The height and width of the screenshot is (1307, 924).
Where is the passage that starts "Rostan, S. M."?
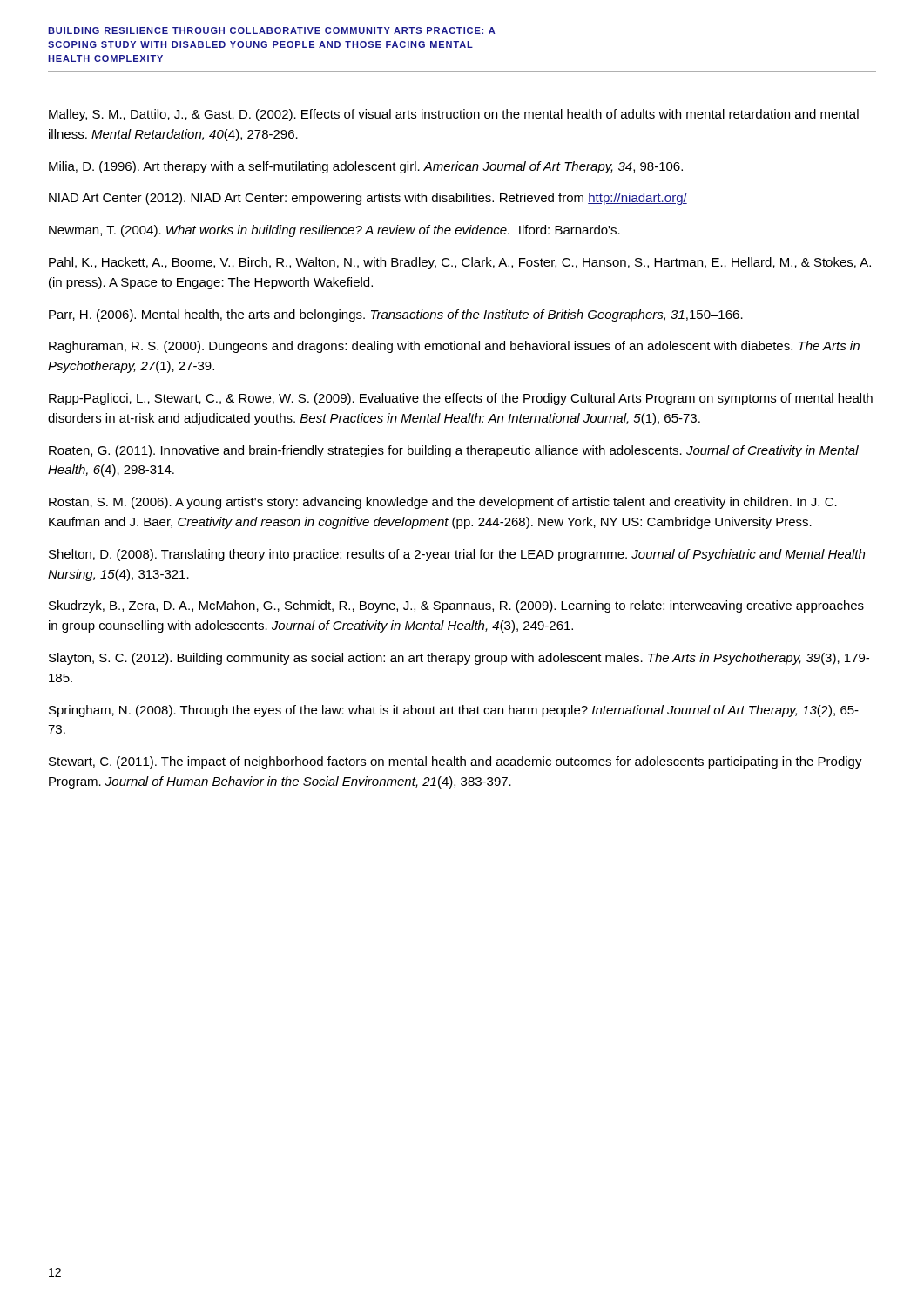coord(443,511)
